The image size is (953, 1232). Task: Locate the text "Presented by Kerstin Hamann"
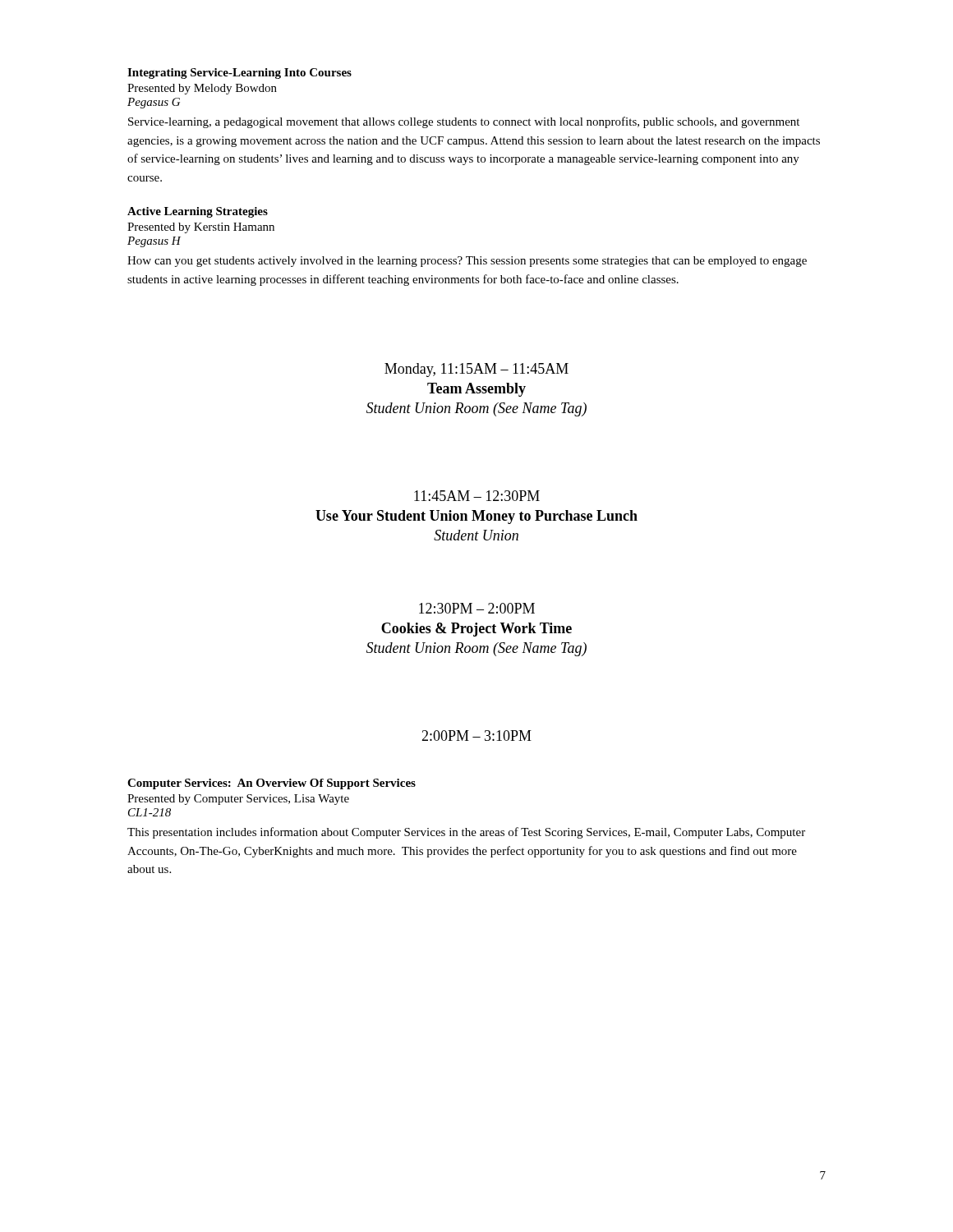[x=201, y=227]
